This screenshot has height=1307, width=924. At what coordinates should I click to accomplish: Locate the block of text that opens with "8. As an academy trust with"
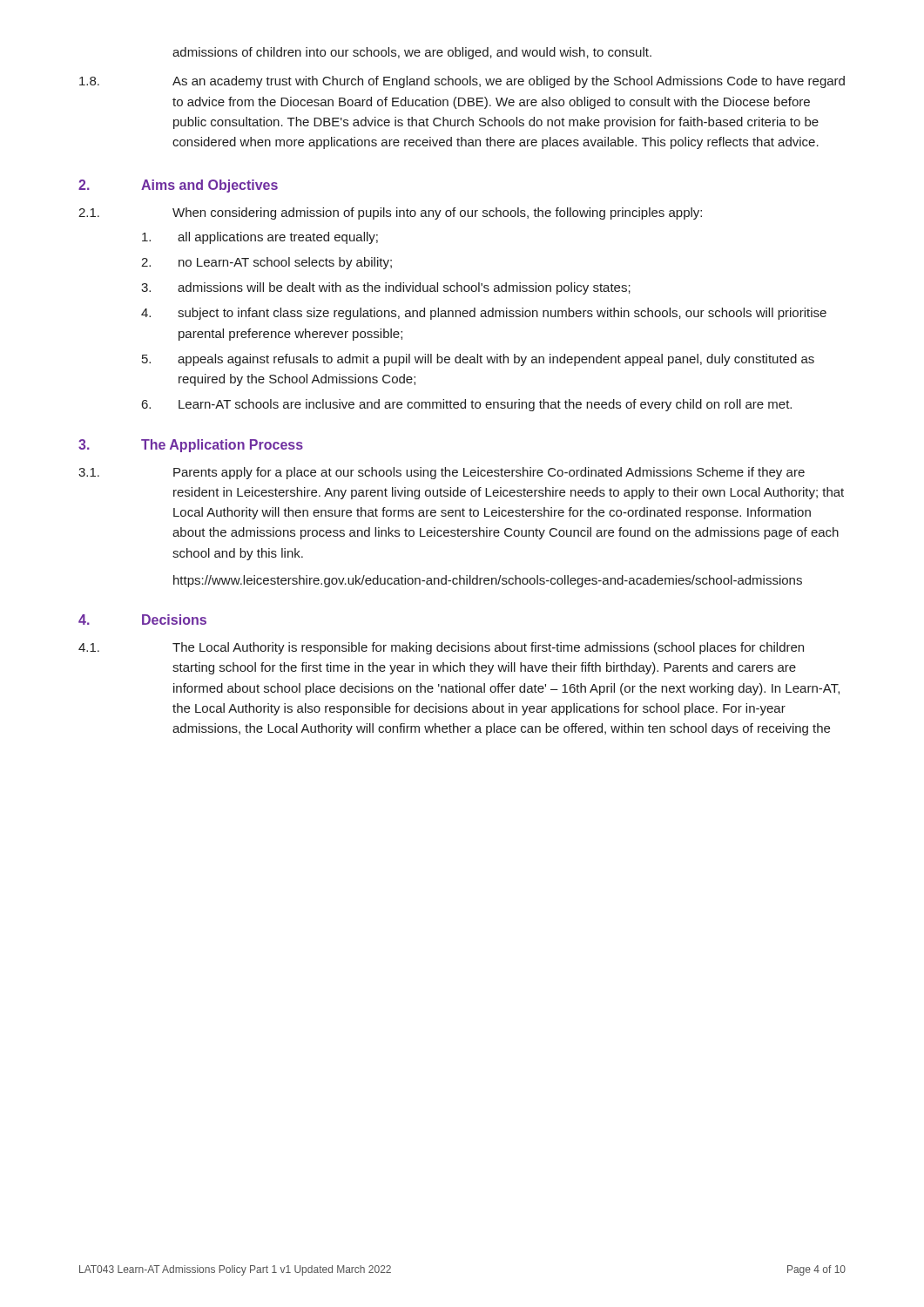(462, 111)
